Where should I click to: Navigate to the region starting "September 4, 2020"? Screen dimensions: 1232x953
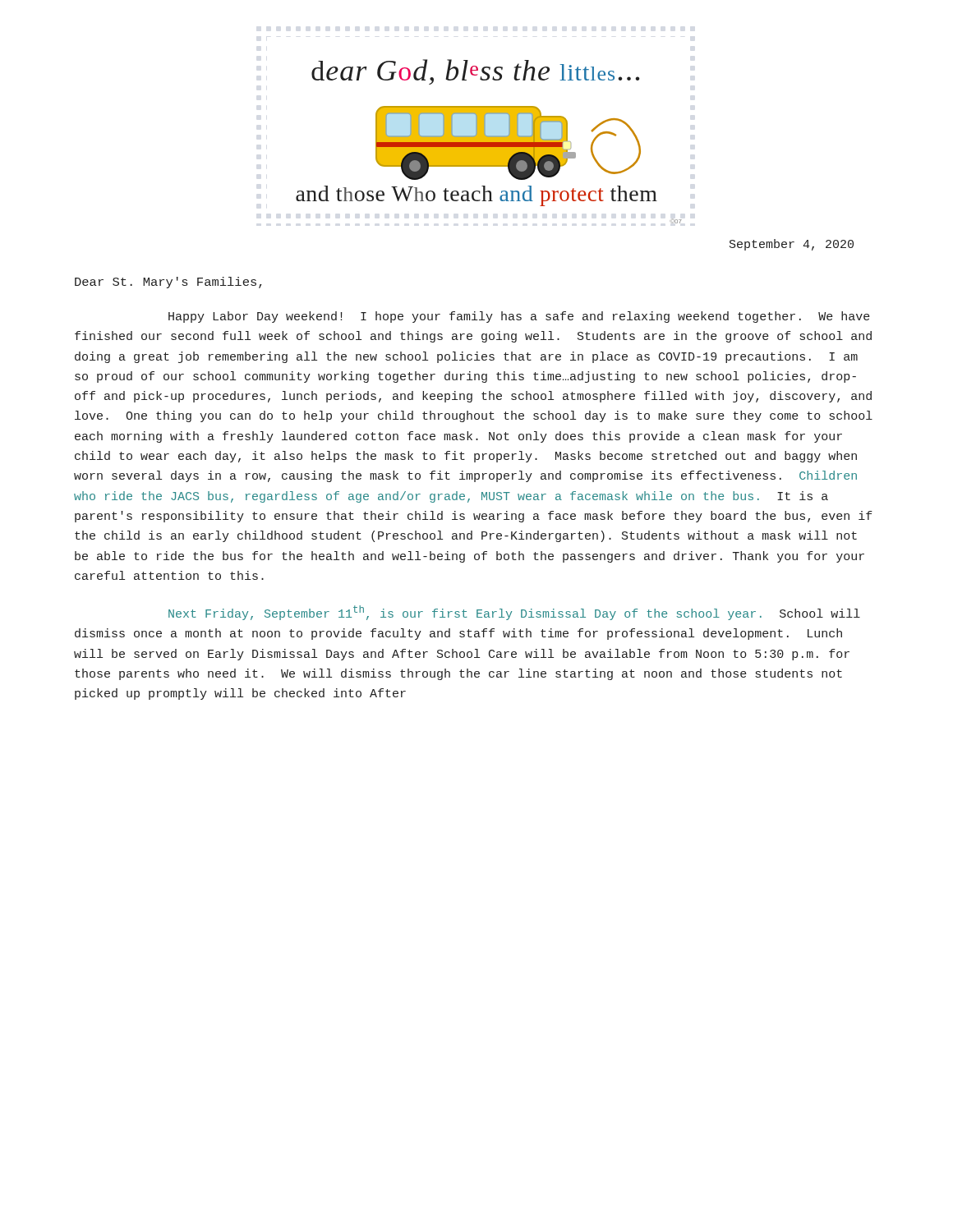[x=792, y=245]
